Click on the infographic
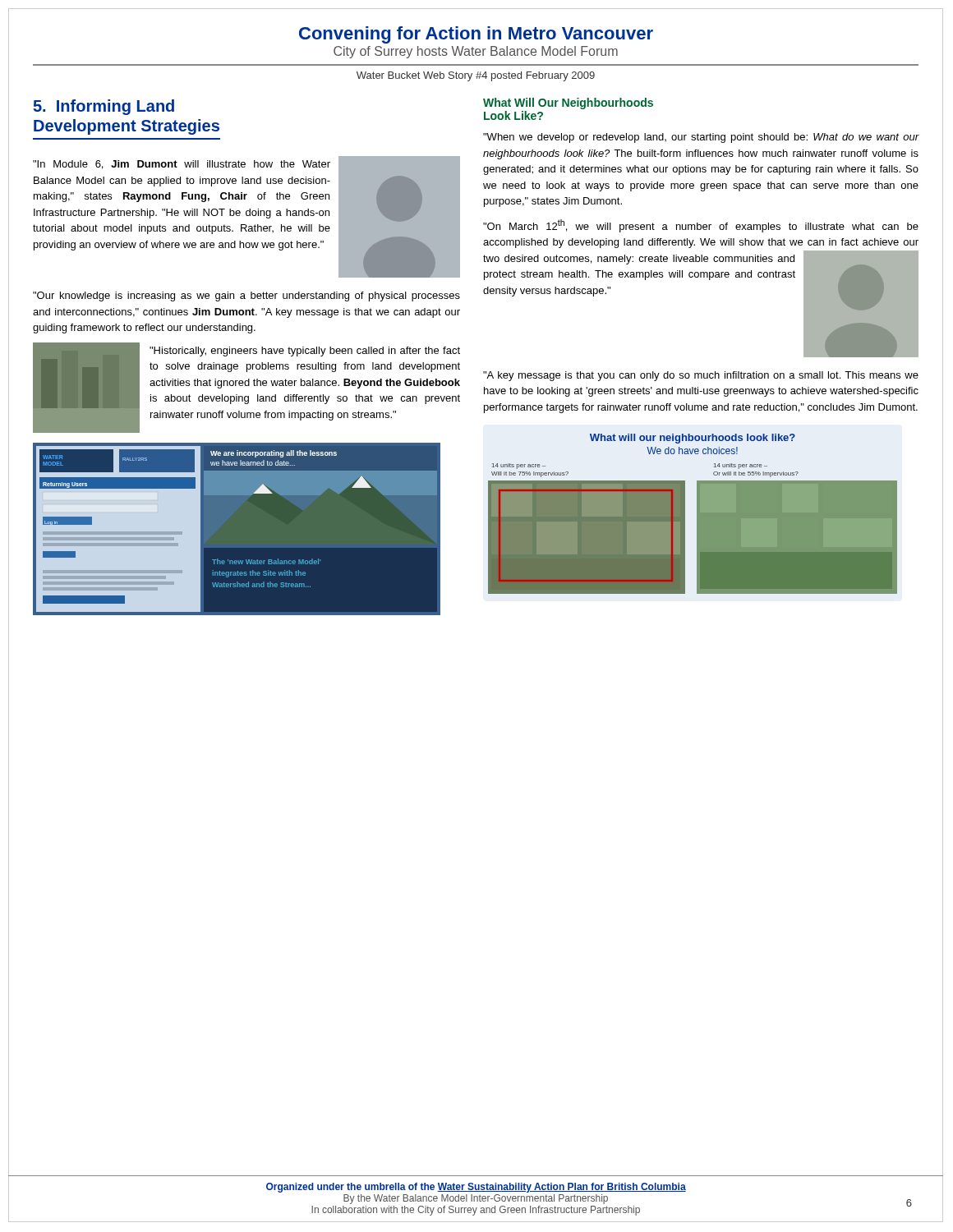 point(701,514)
